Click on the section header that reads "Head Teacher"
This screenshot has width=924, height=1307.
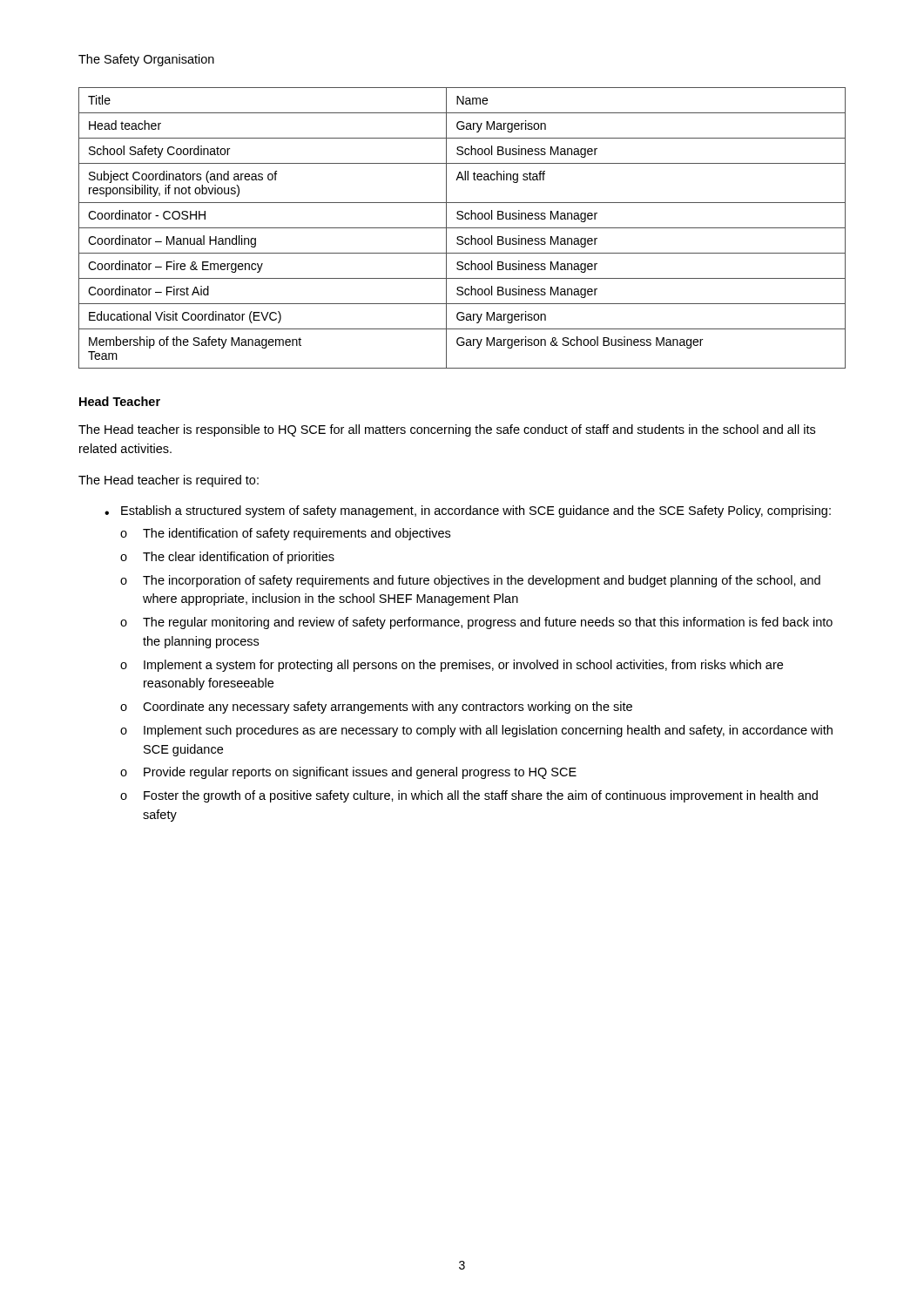pos(119,402)
